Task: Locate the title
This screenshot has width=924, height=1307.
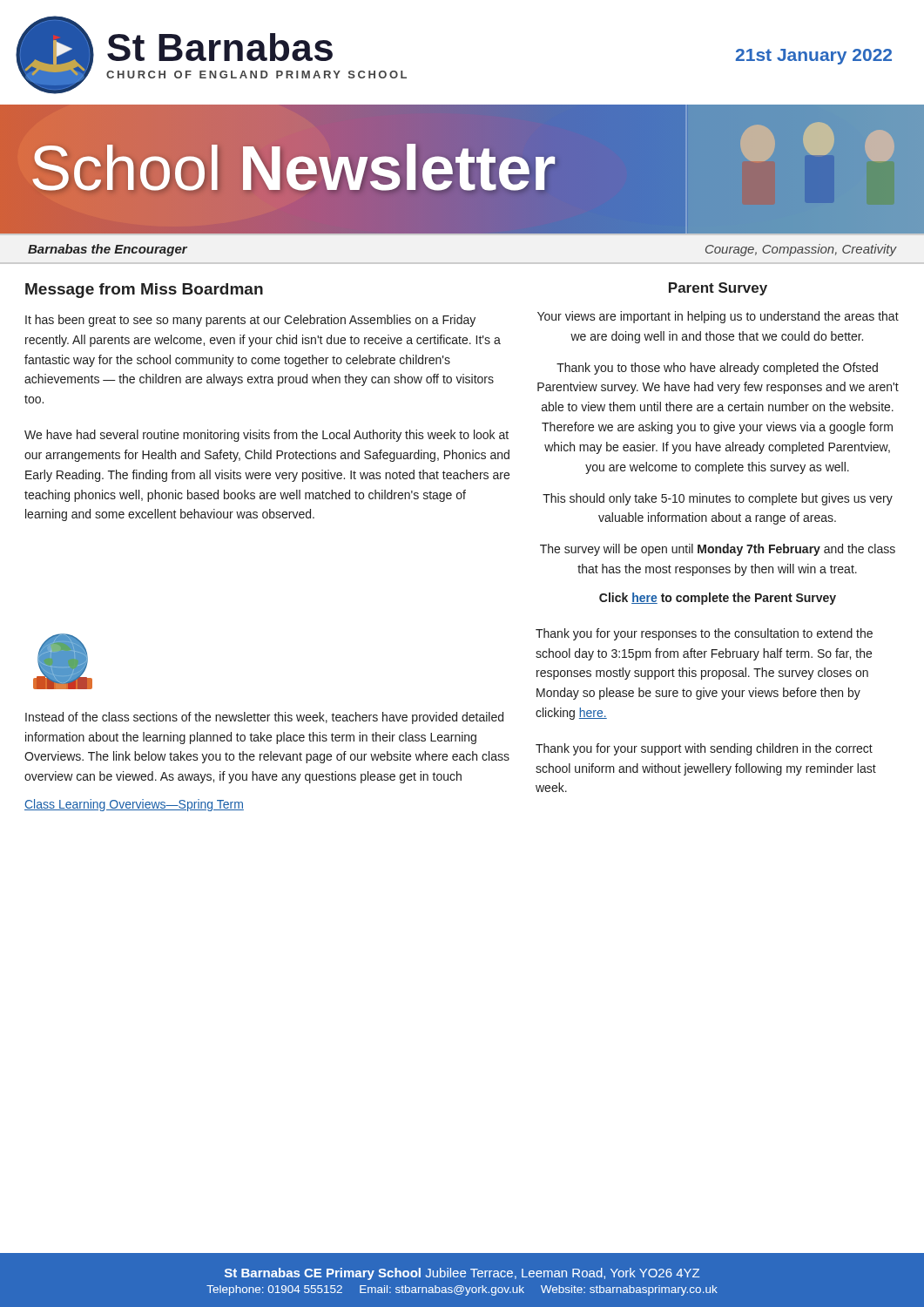Action: tap(220, 48)
